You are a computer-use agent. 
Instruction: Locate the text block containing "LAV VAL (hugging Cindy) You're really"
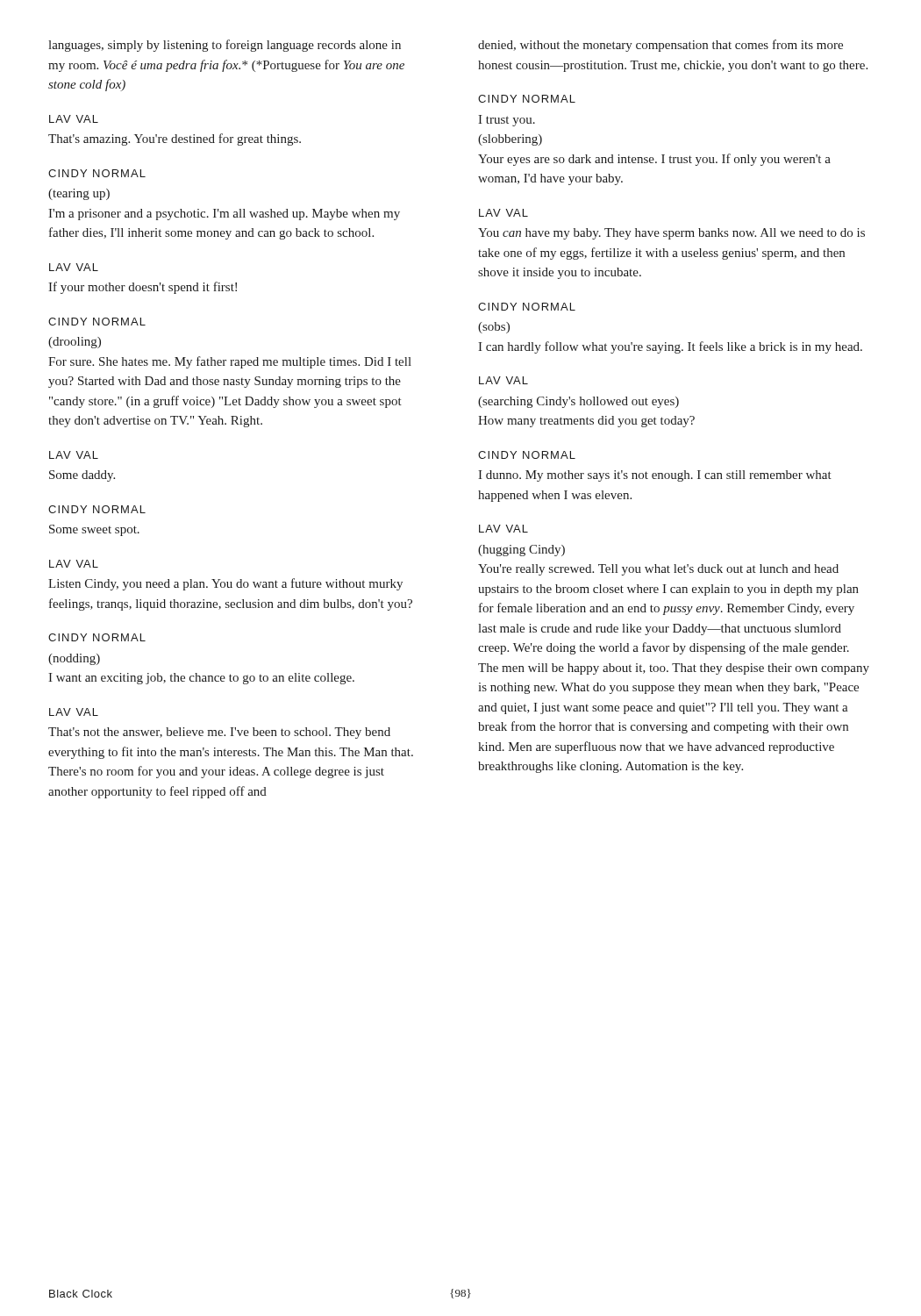pyautogui.click(x=675, y=648)
